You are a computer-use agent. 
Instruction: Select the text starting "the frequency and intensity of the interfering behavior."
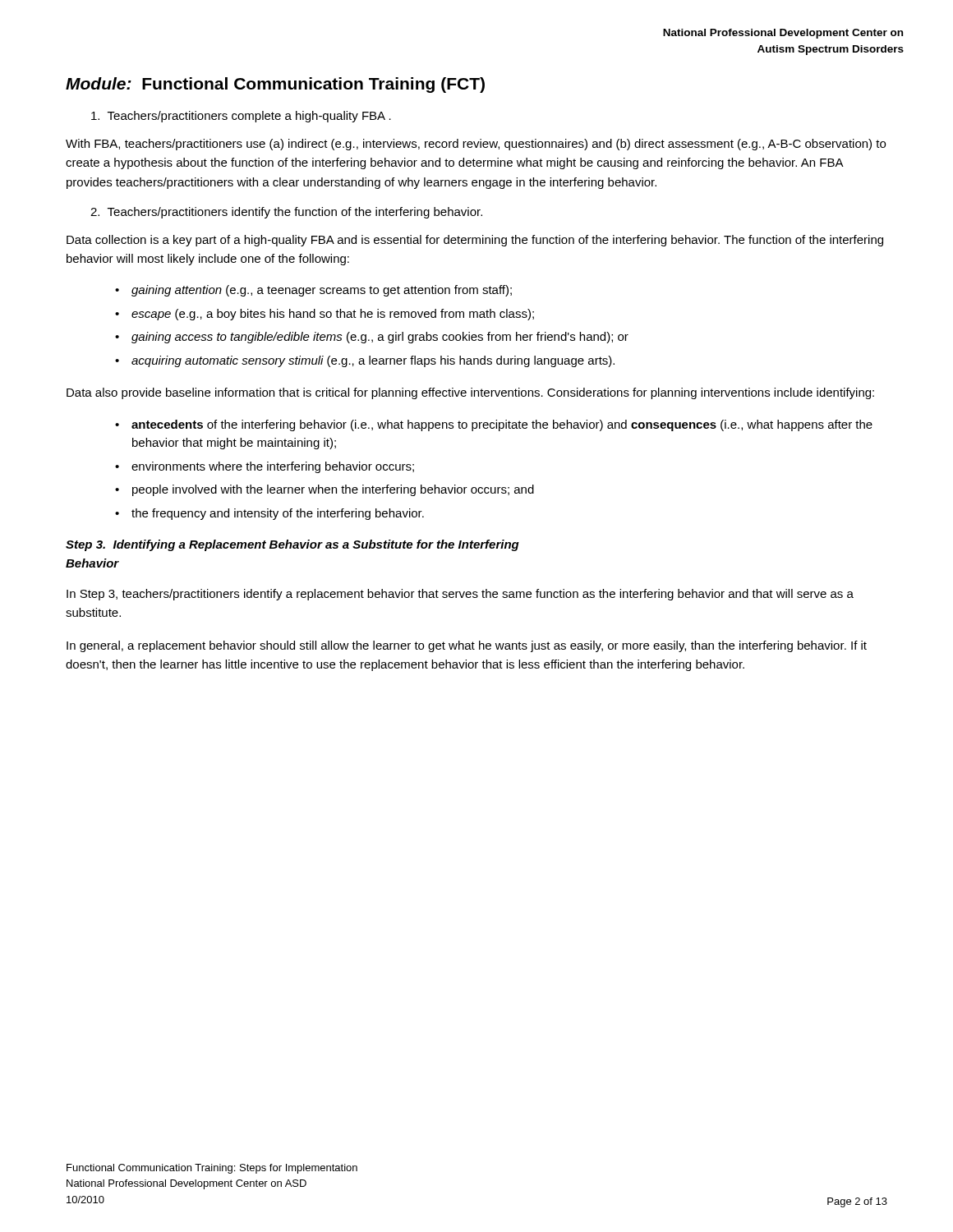tap(278, 513)
